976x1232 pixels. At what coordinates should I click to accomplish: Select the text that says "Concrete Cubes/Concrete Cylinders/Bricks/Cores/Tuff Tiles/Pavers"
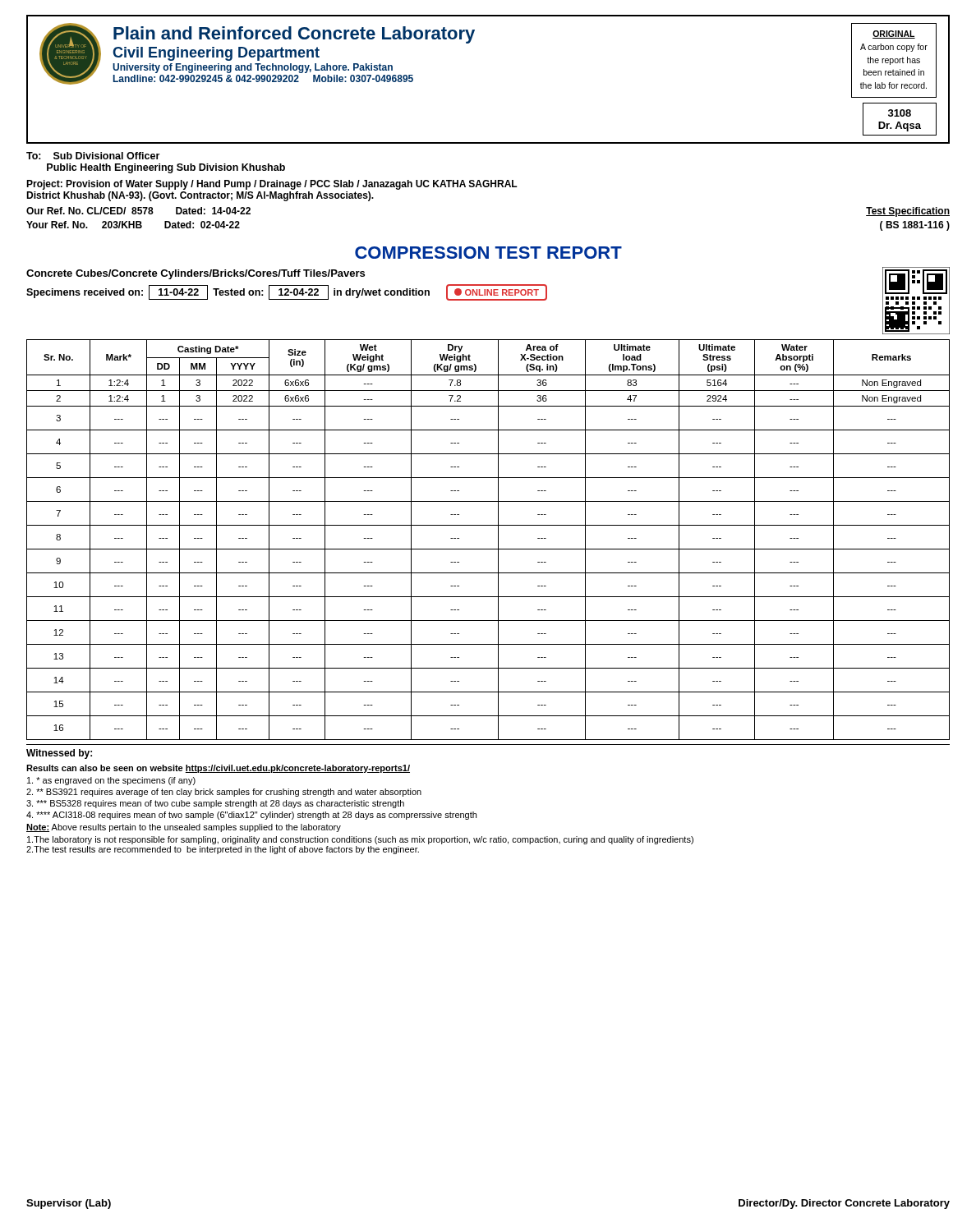pos(196,273)
